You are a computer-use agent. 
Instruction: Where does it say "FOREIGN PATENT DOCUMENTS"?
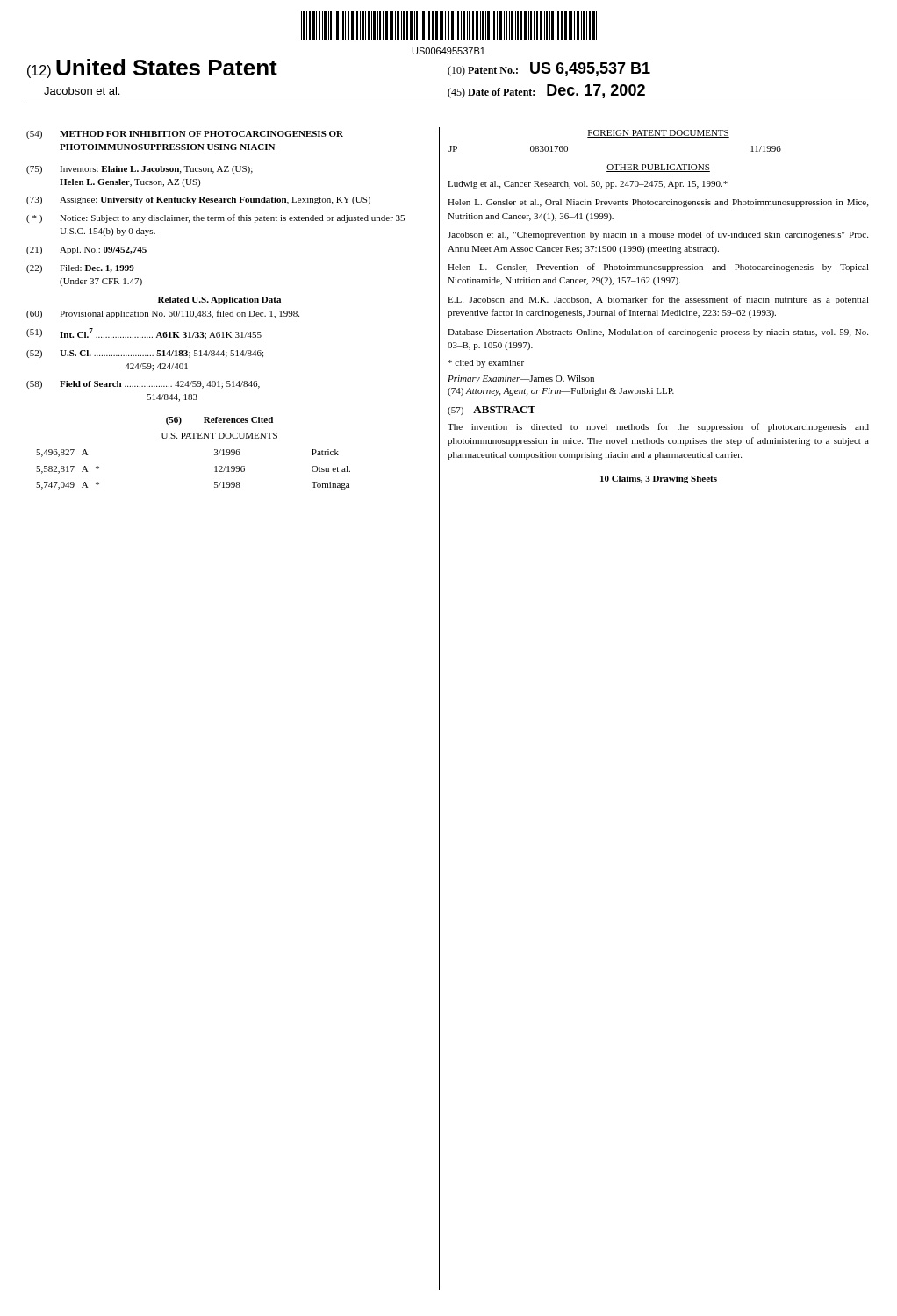tap(658, 133)
